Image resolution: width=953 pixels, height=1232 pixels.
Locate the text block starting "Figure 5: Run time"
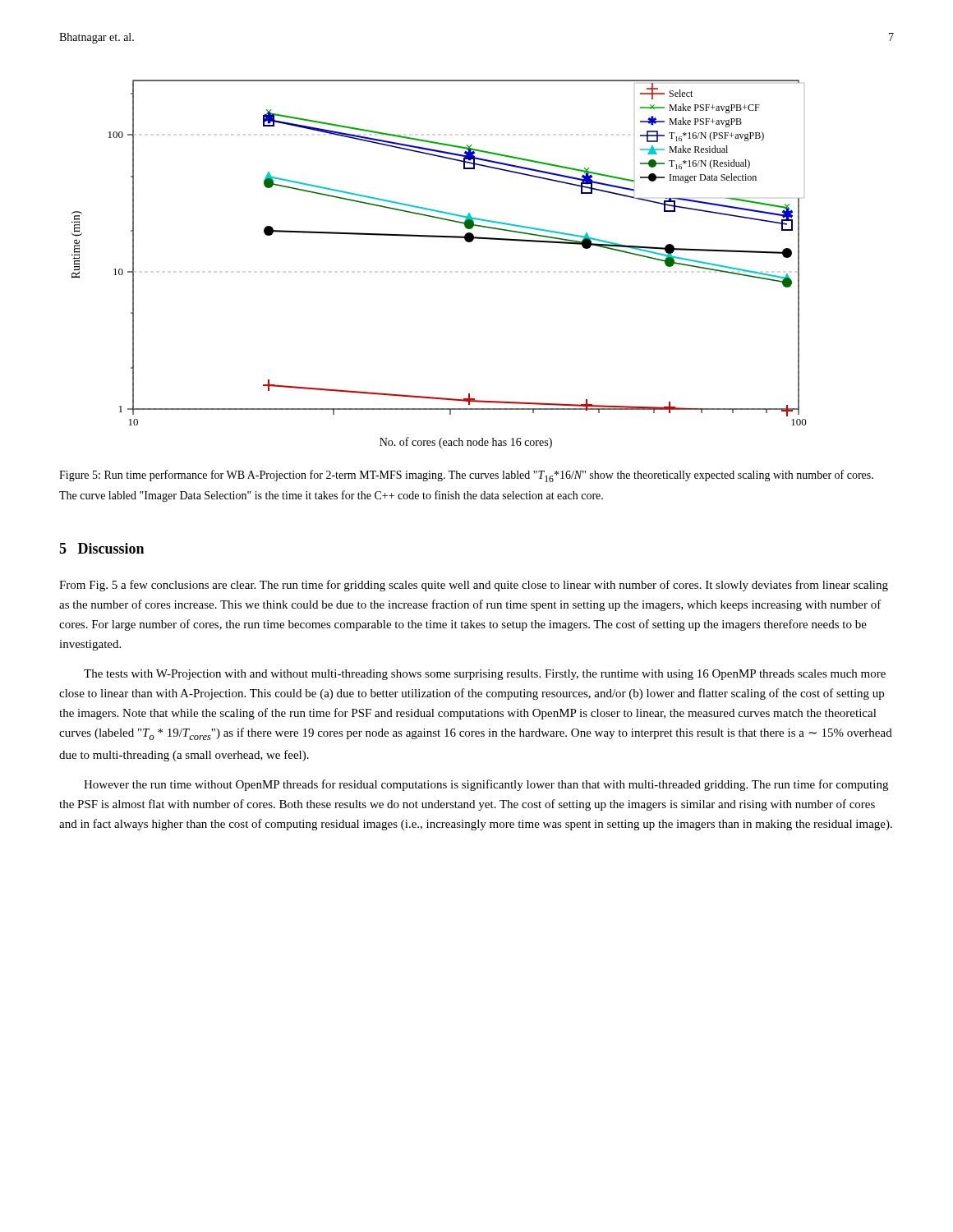(467, 485)
